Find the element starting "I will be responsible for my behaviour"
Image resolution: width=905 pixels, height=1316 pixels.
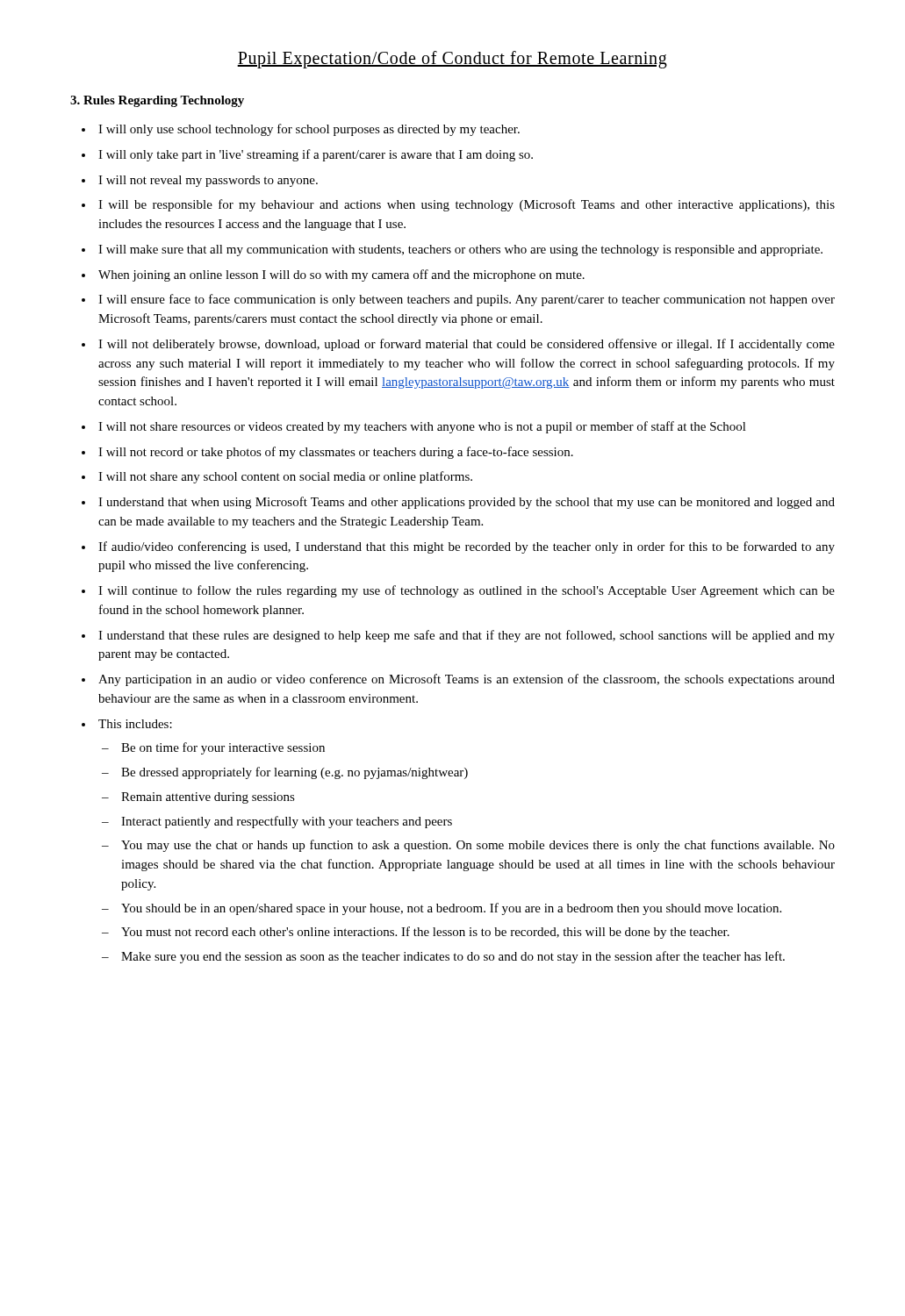click(x=467, y=214)
